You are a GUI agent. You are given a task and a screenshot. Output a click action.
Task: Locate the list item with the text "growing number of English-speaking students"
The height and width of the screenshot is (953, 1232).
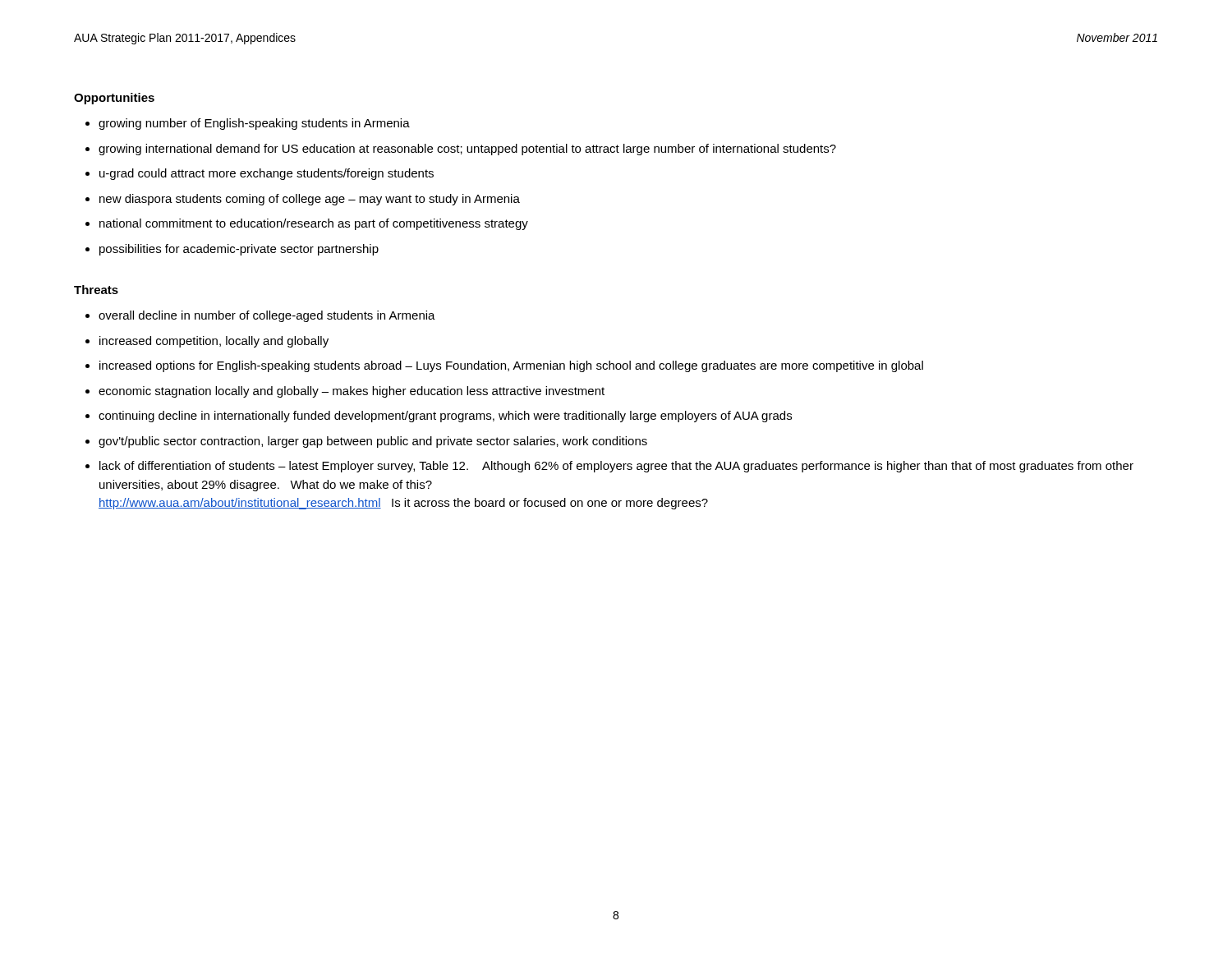(254, 124)
